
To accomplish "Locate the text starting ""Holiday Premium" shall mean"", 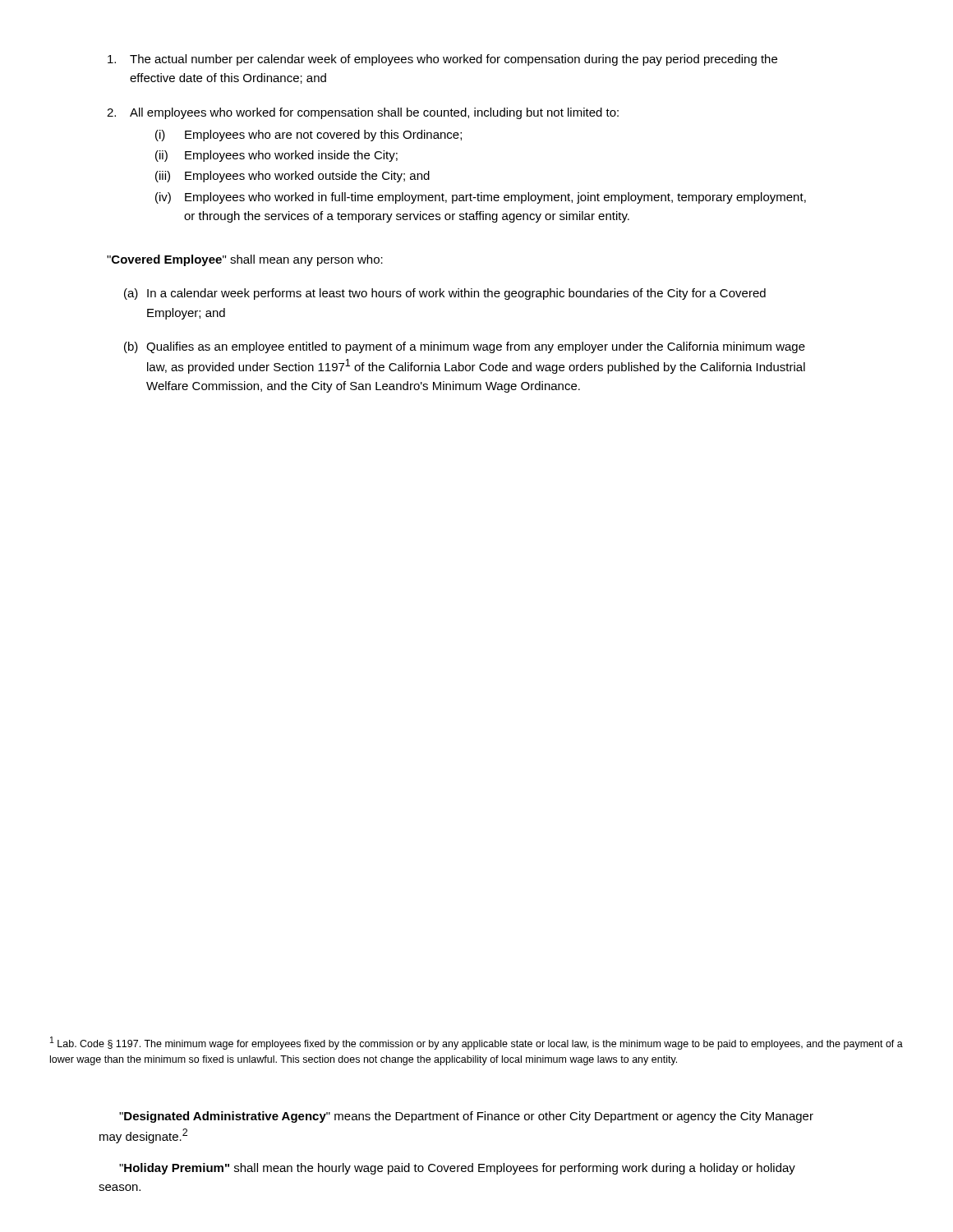I will [x=447, y=1177].
